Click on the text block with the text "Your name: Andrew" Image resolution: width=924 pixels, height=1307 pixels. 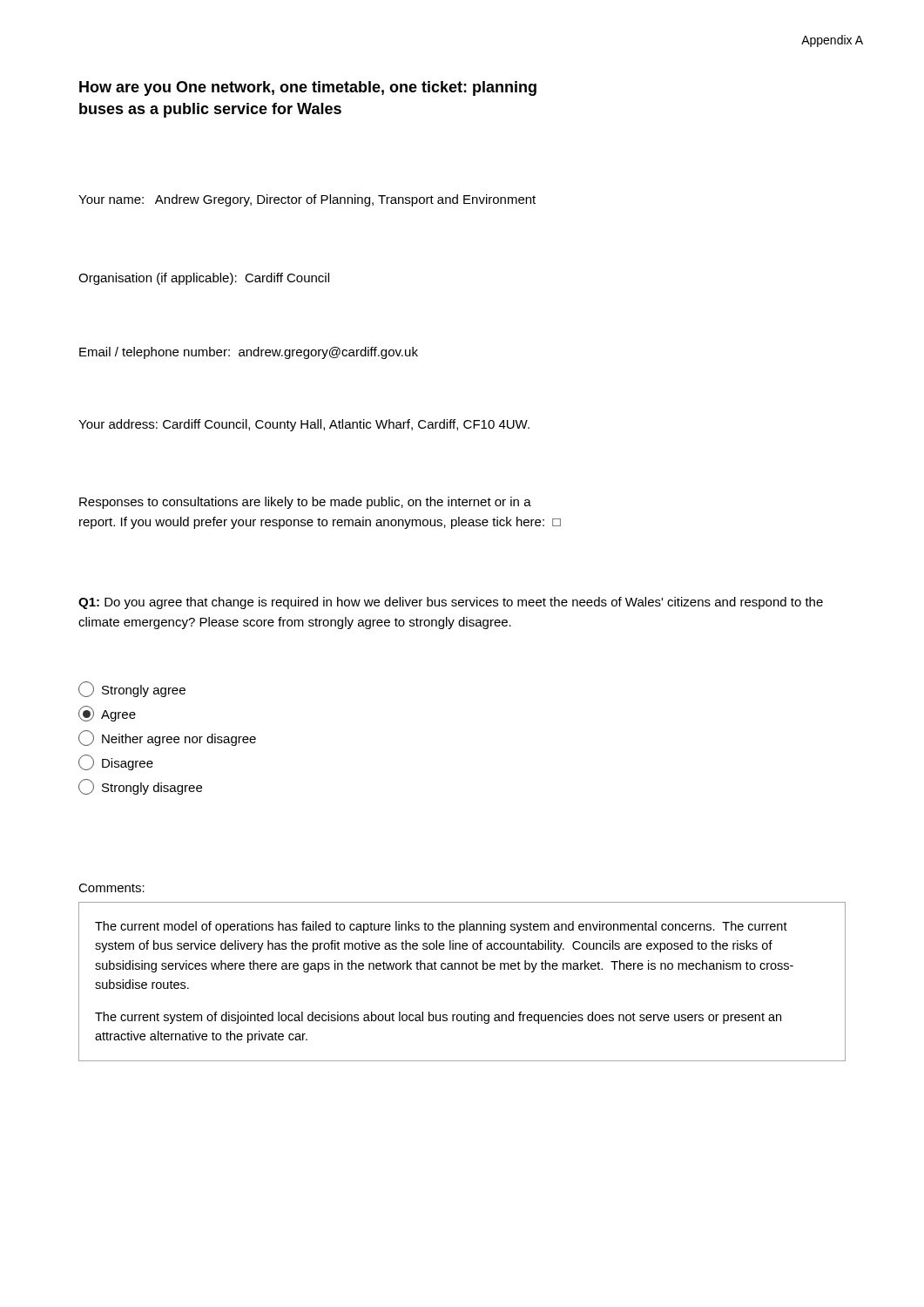tap(307, 199)
